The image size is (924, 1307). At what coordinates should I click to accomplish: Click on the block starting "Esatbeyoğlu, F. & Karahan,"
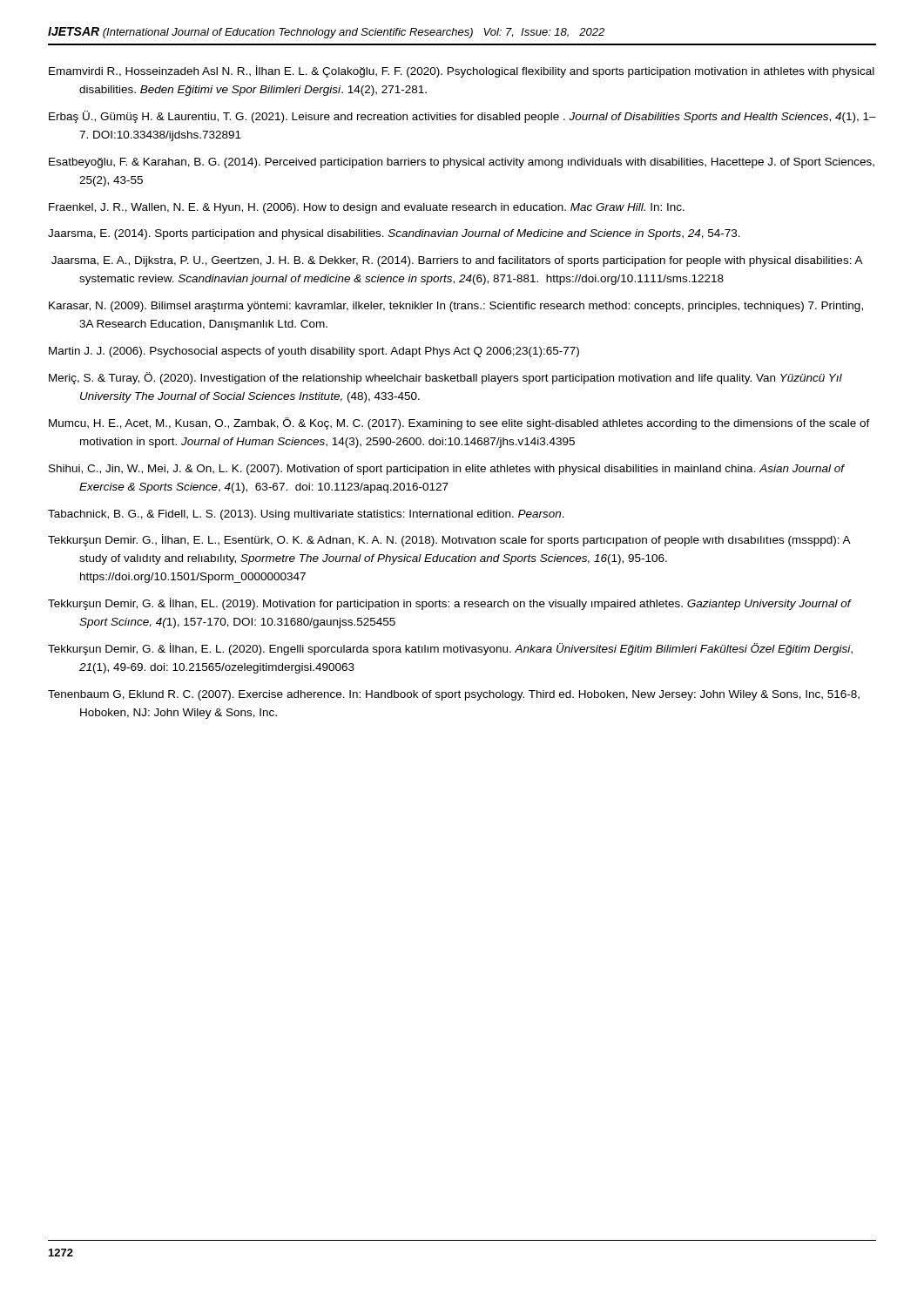pos(462,170)
